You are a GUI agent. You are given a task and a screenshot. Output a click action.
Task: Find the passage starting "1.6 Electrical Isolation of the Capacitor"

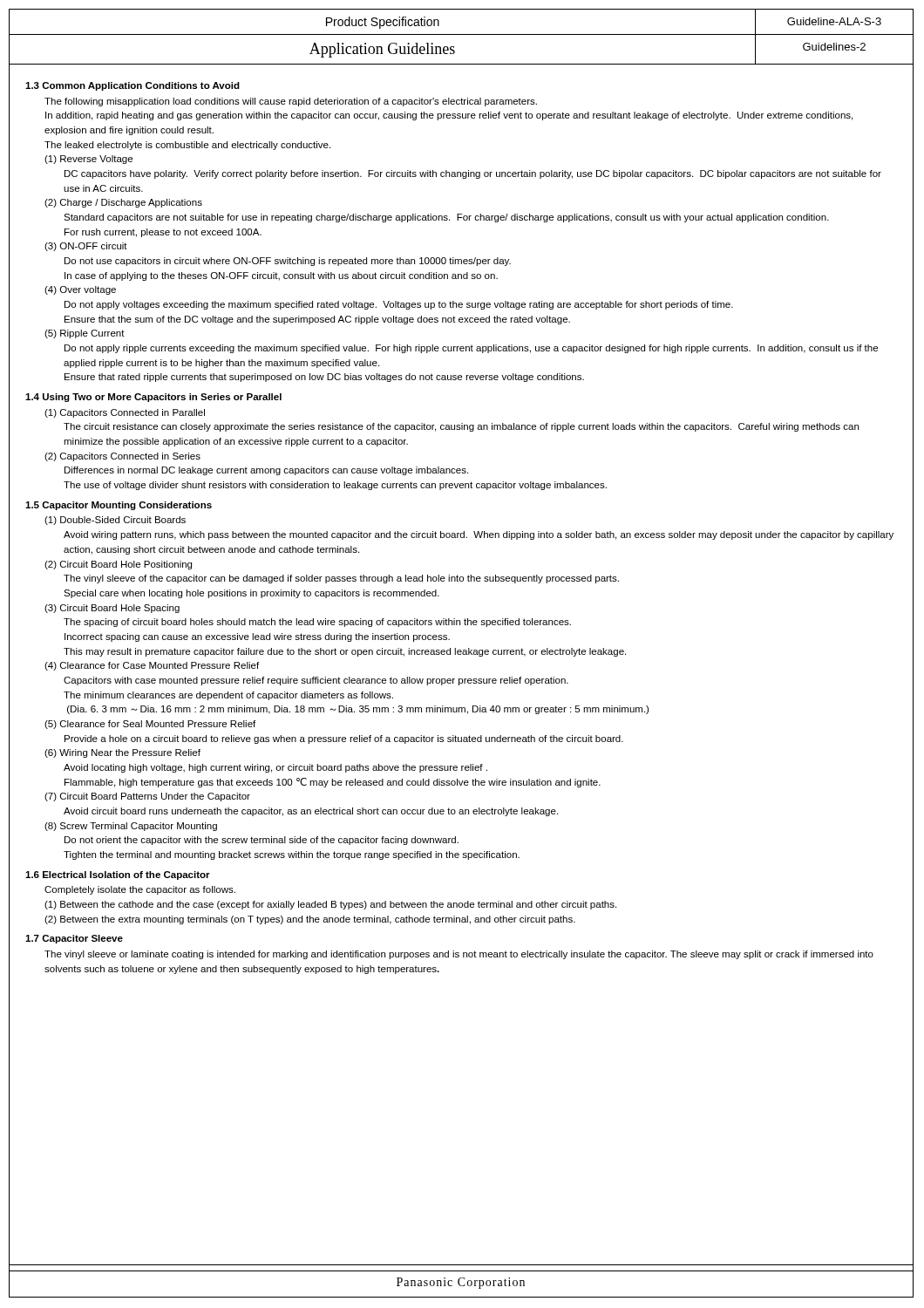tap(117, 874)
